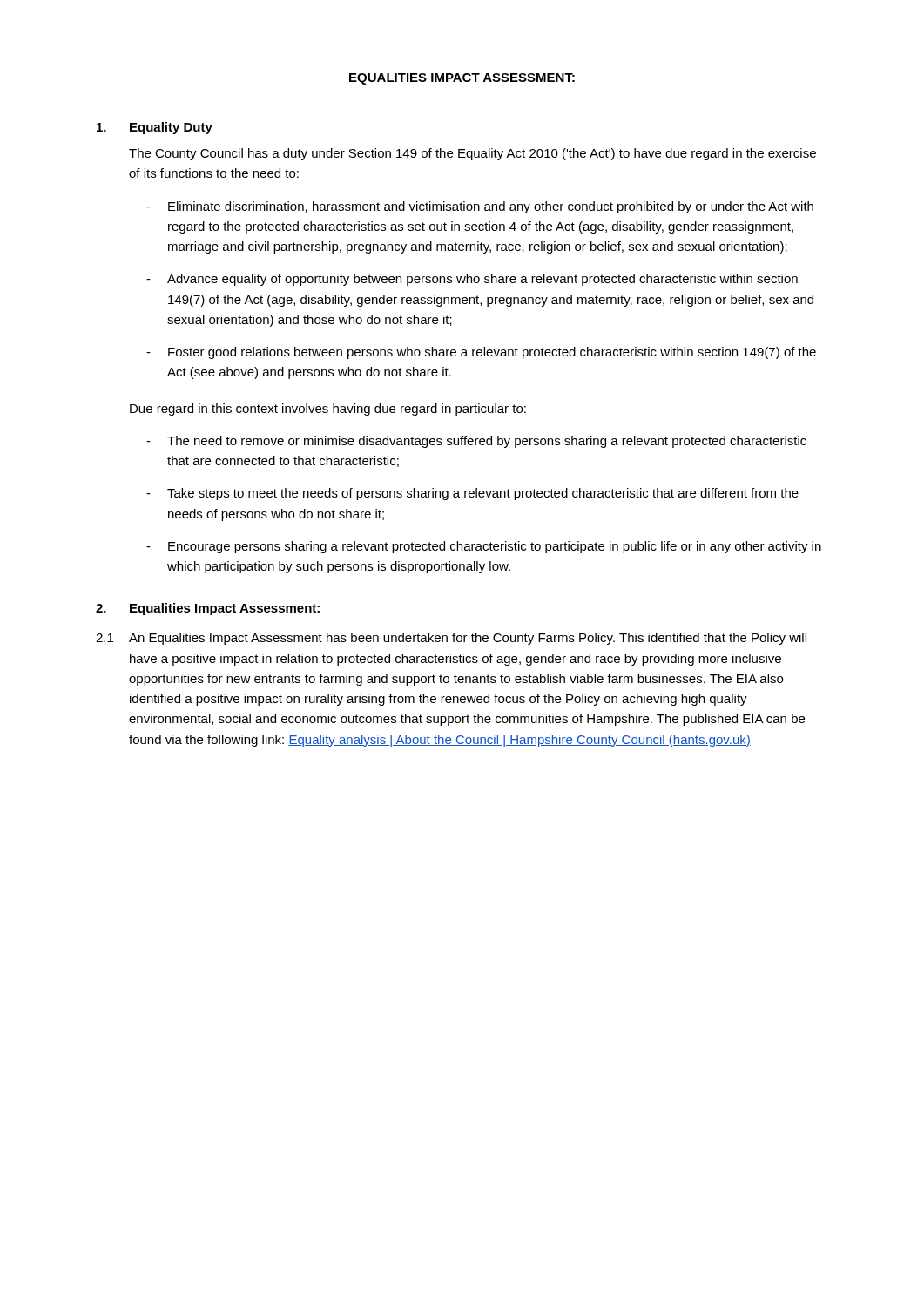
Task: Find the text starting "- Take steps to meet"
Action: (487, 503)
